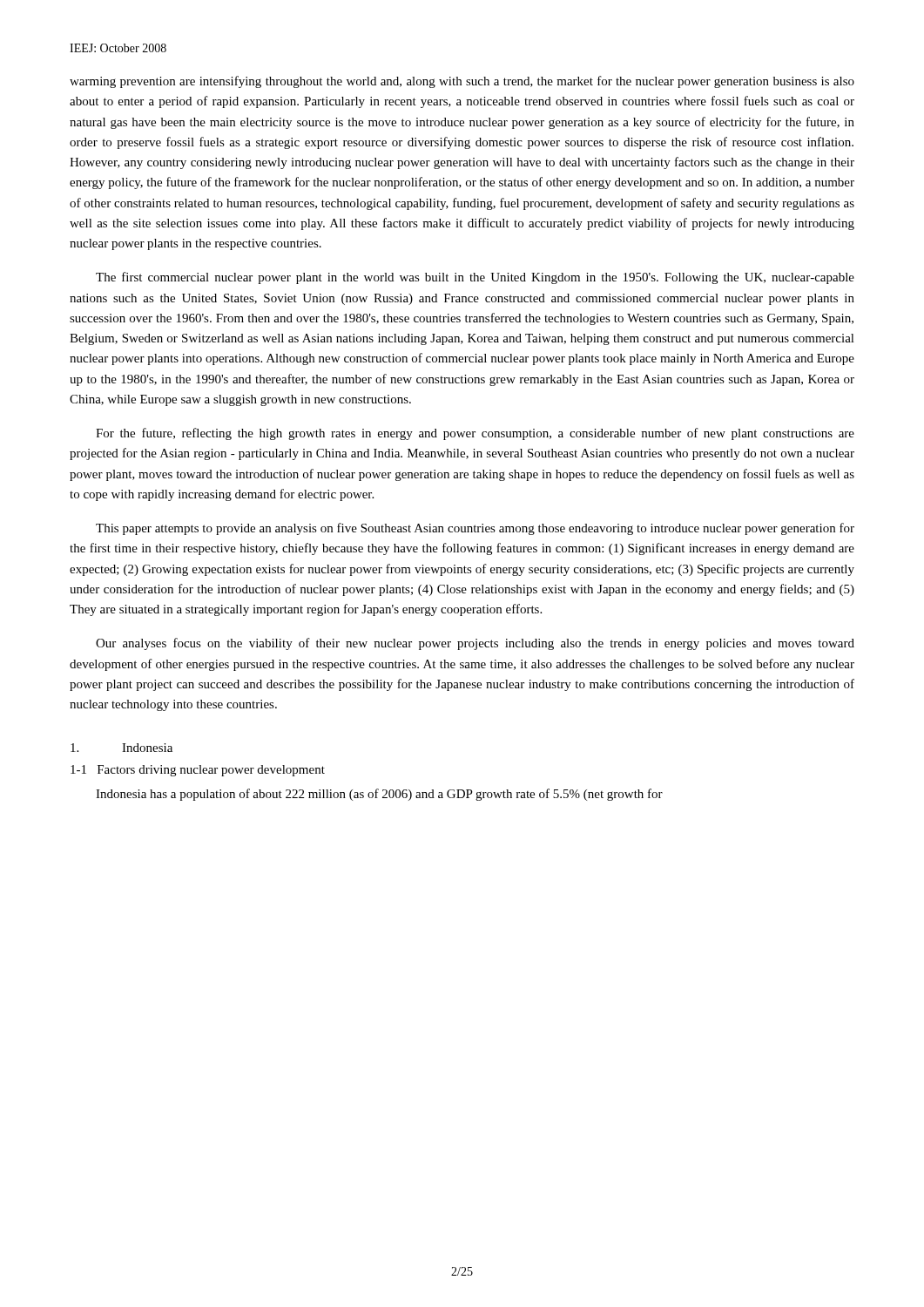The width and height of the screenshot is (924, 1307).
Task: Click on the text block that reads "warming prevention are intensifying"
Action: (x=462, y=162)
